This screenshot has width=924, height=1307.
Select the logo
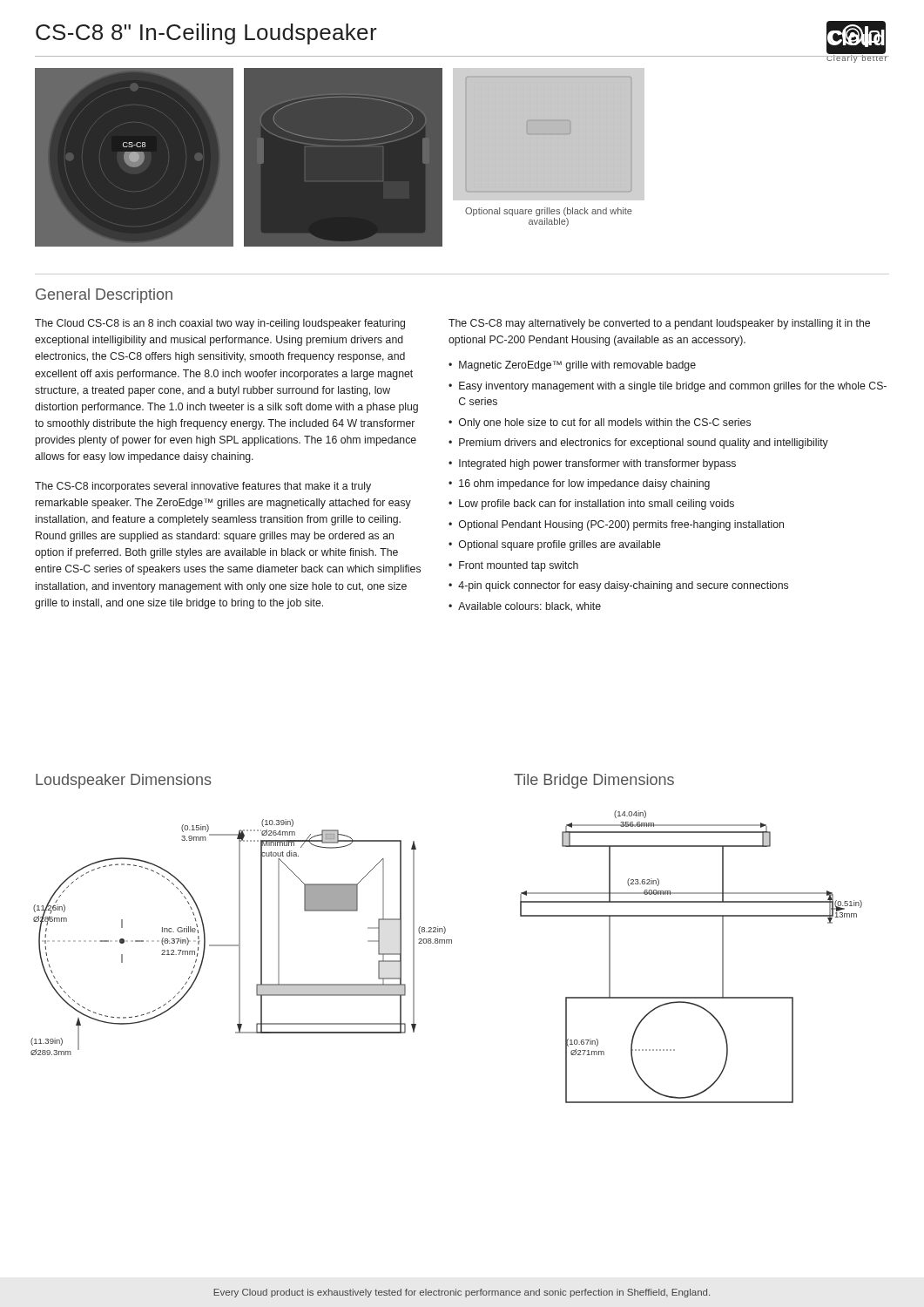[x=819, y=44]
